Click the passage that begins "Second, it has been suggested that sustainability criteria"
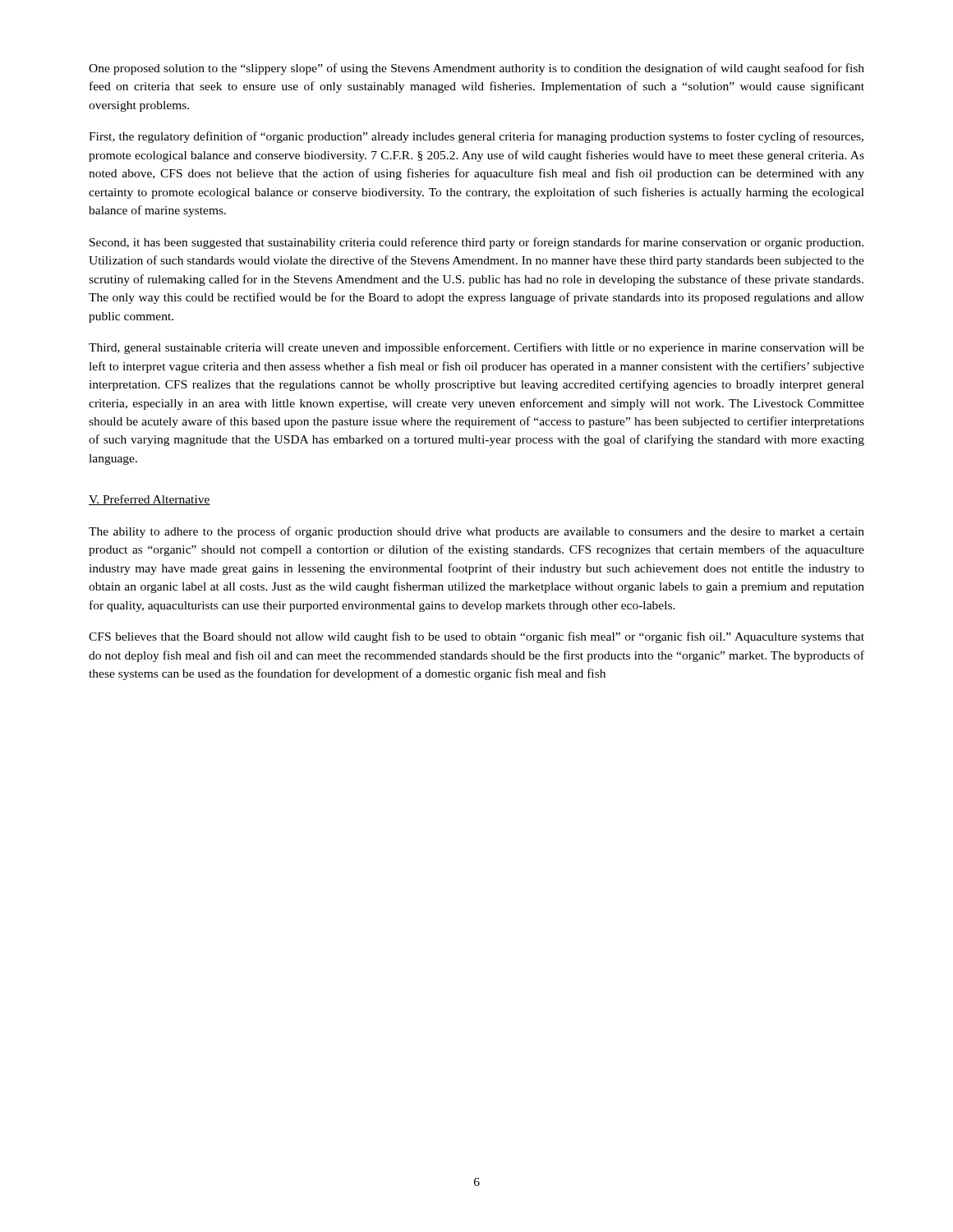This screenshot has height=1232, width=953. coord(476,279)
